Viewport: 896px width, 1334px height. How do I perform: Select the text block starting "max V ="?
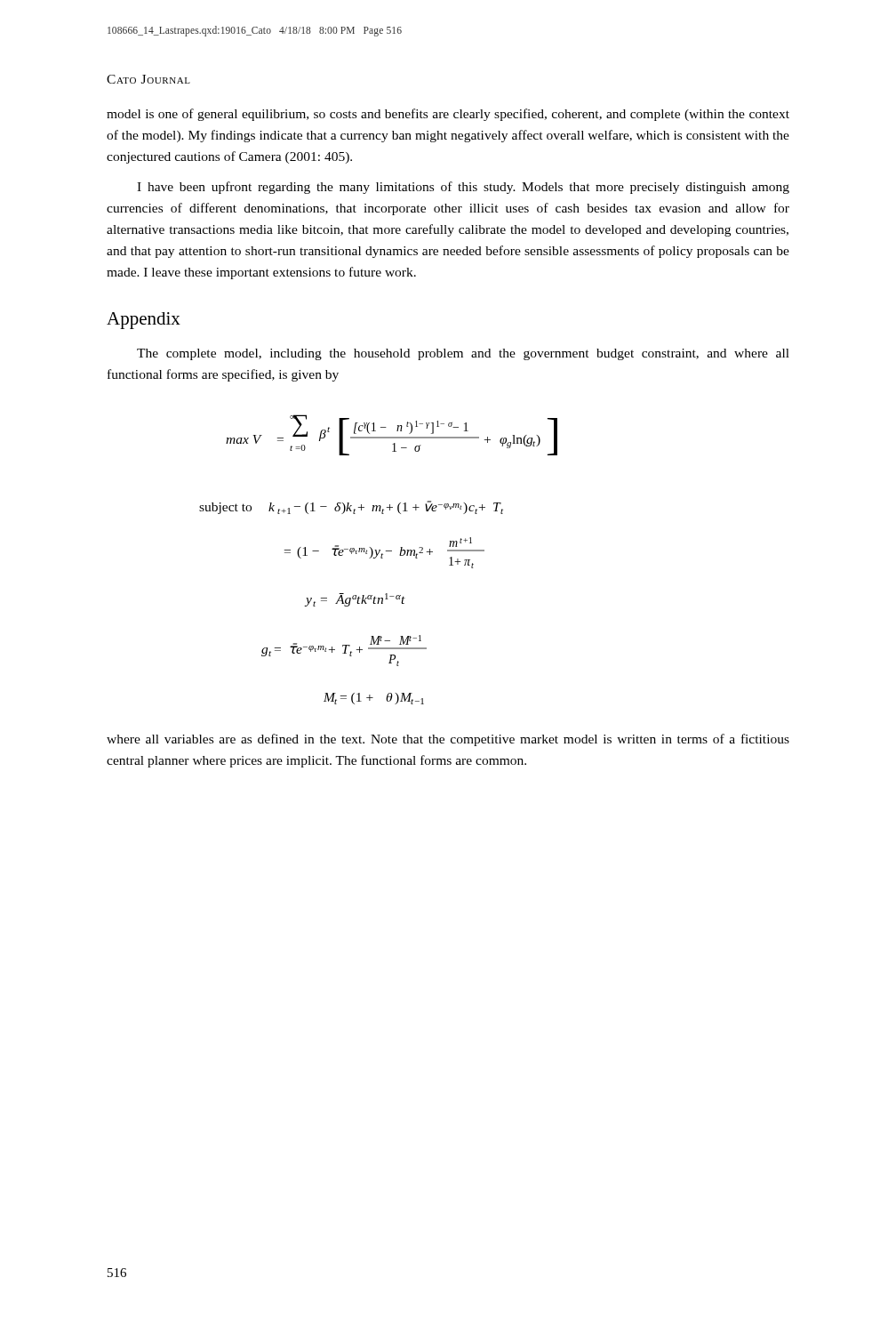click(x=448, y=440)
